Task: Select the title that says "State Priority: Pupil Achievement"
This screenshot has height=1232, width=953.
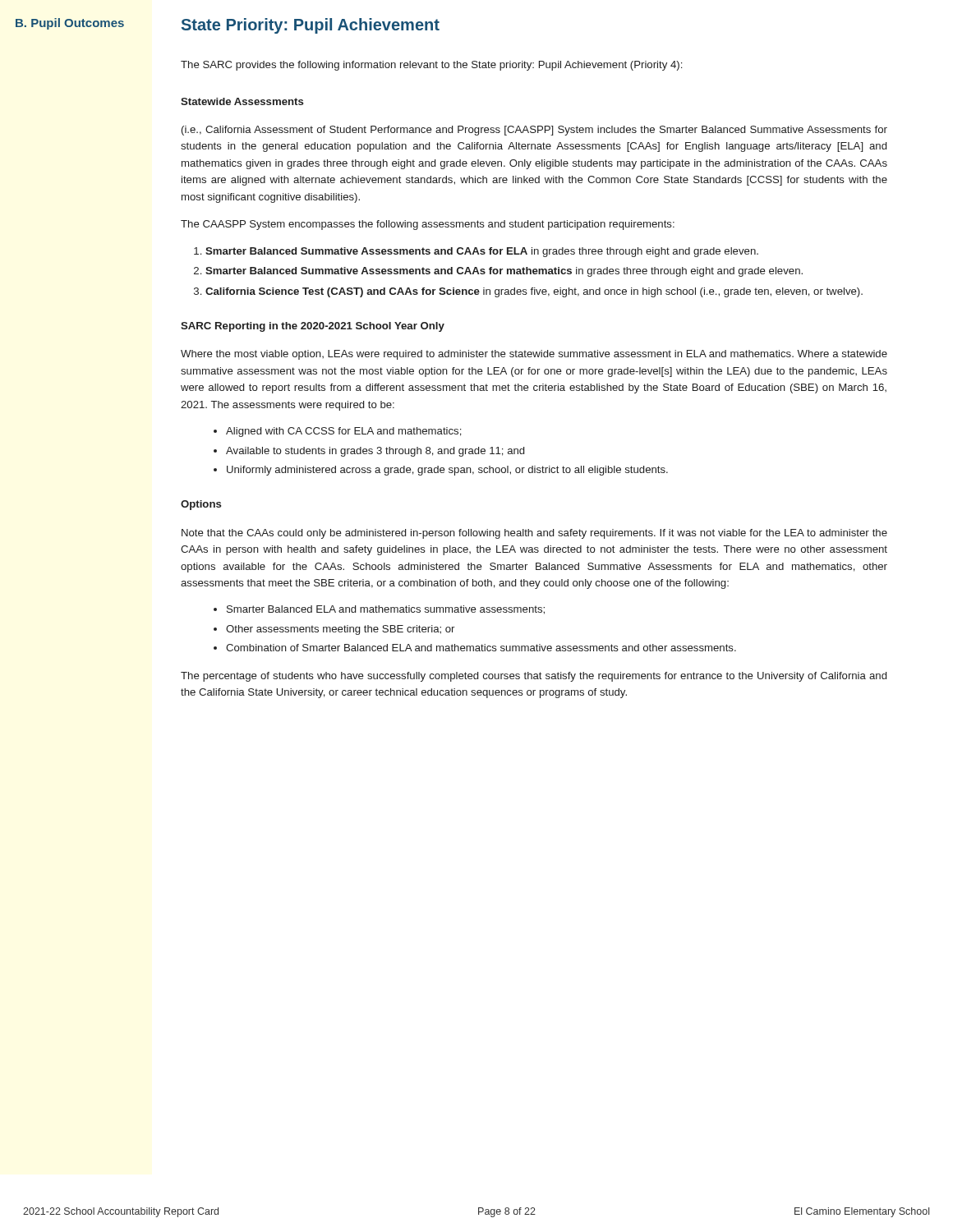Action: pos(310,25)
